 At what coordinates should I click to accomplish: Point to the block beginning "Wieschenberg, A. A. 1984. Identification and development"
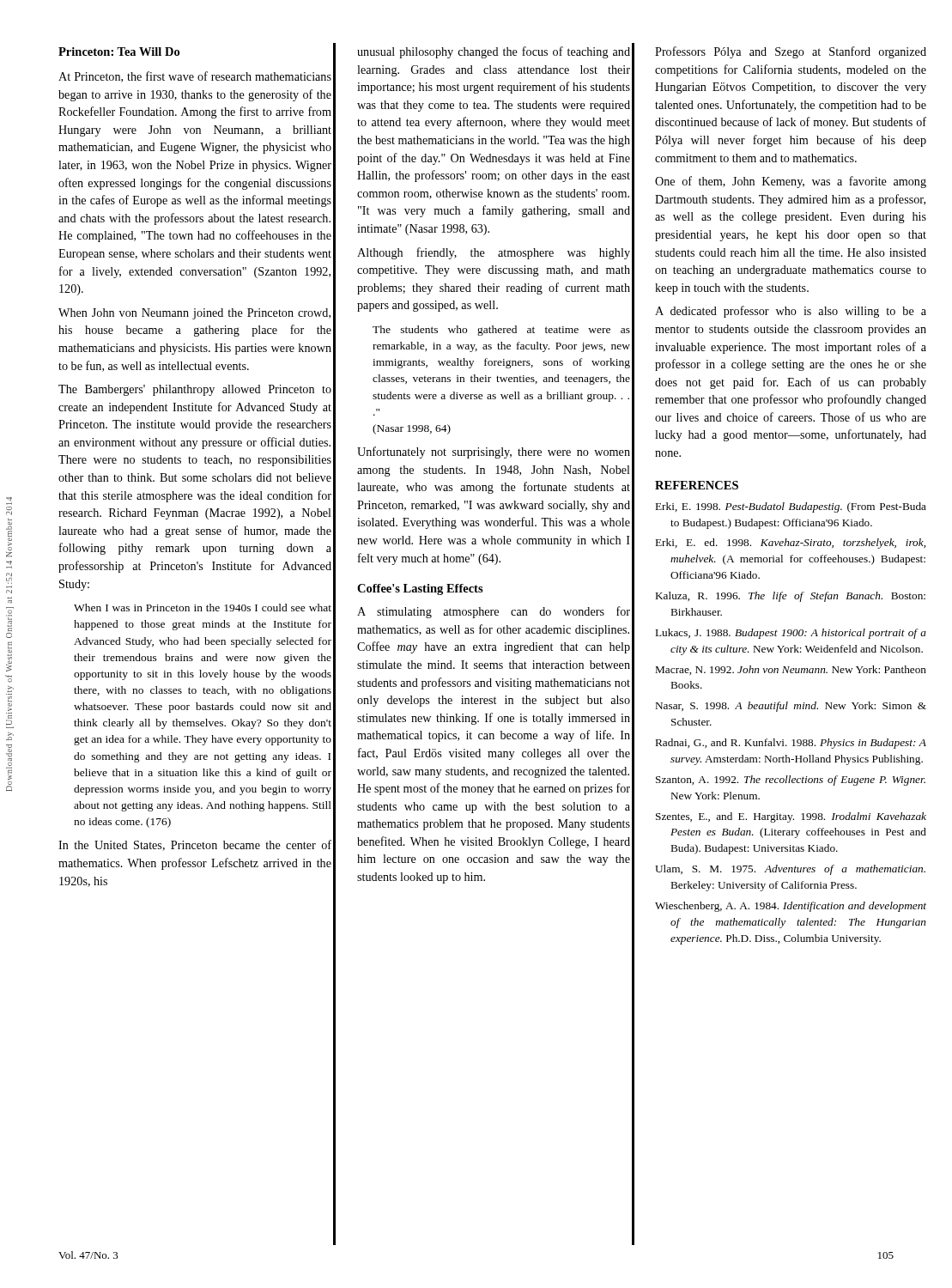tap(791, 922)
